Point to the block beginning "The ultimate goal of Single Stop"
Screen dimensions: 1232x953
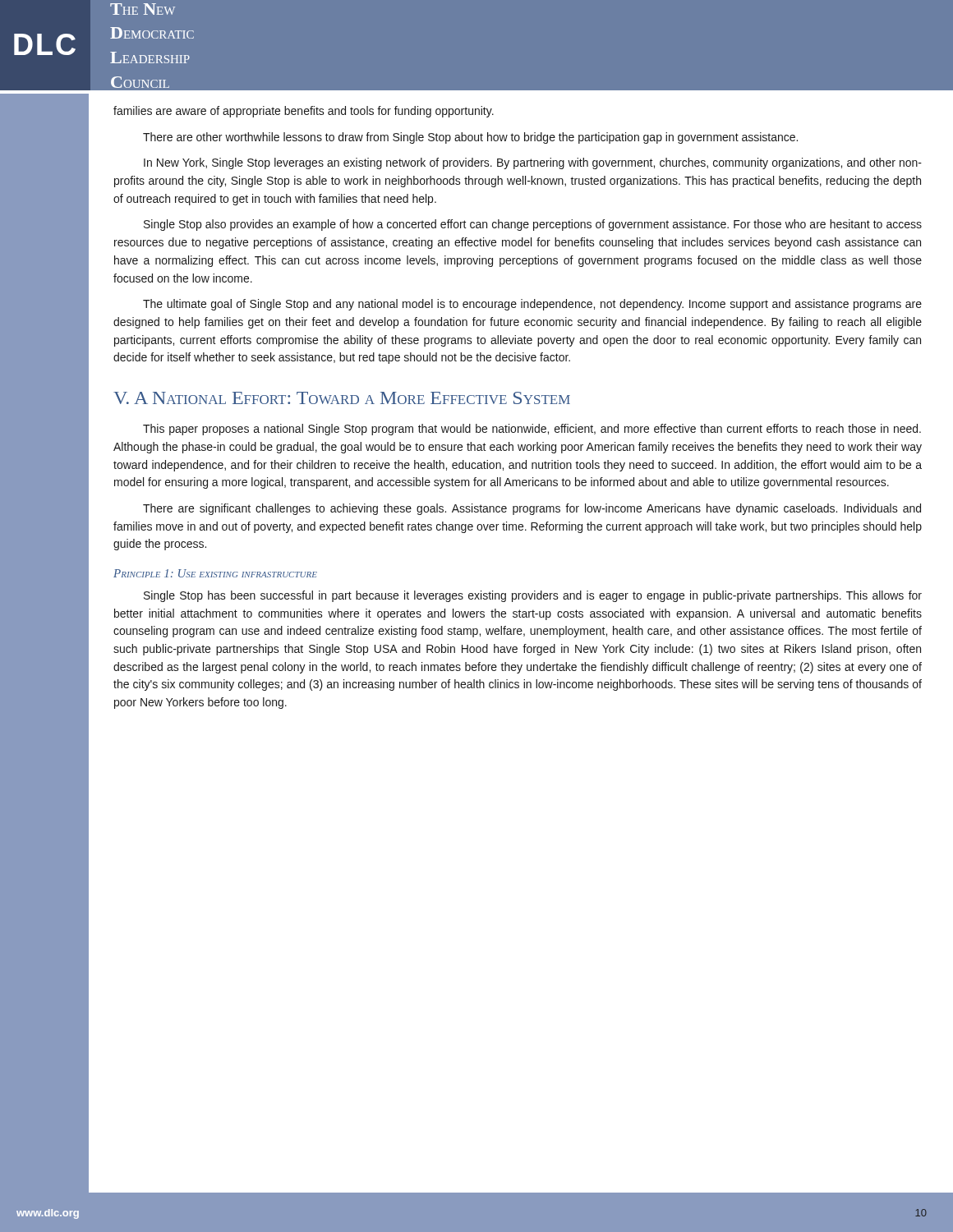tap(518, 331)
